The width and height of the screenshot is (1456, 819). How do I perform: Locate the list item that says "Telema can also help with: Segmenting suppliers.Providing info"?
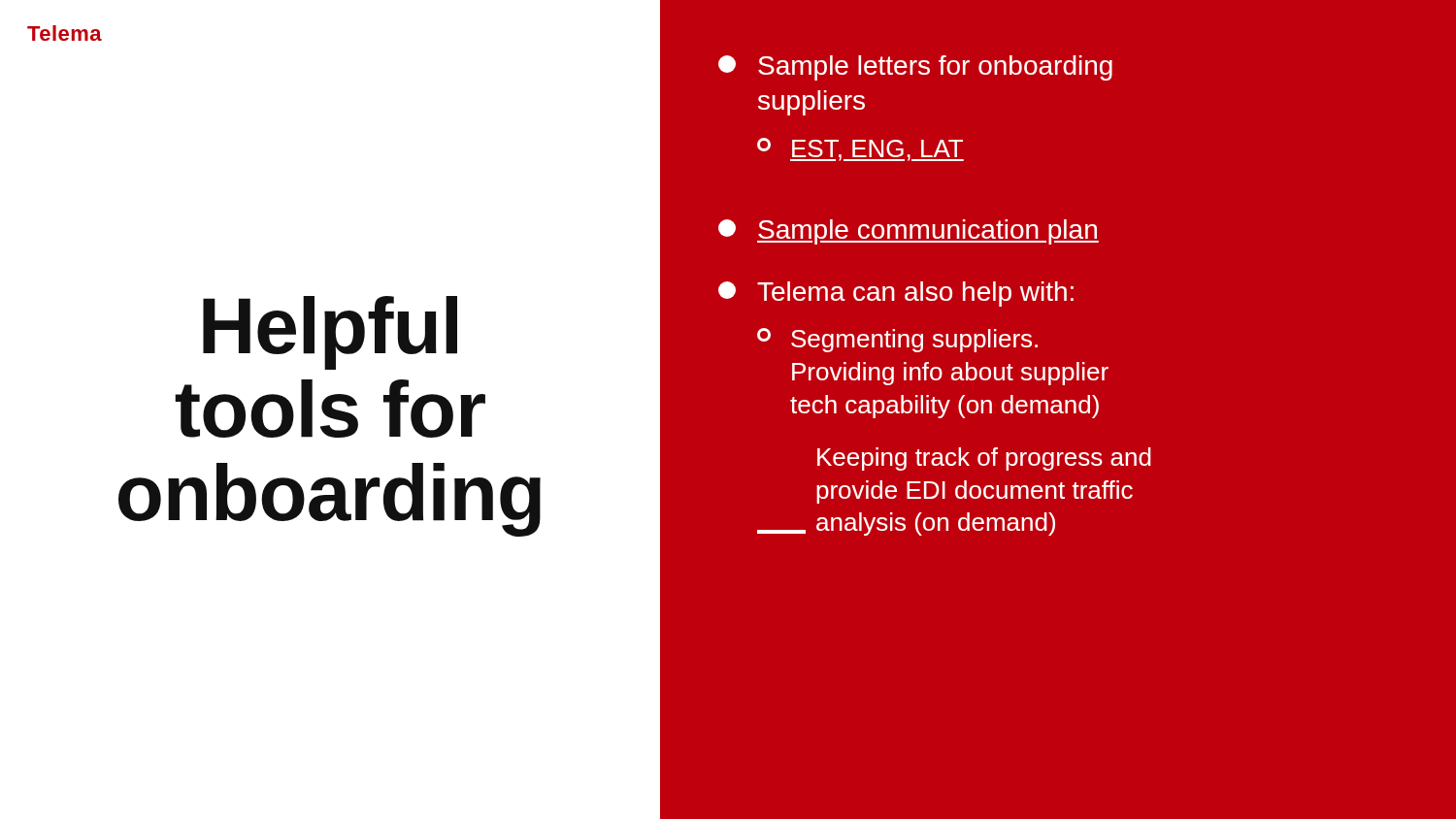click(935, 417)
